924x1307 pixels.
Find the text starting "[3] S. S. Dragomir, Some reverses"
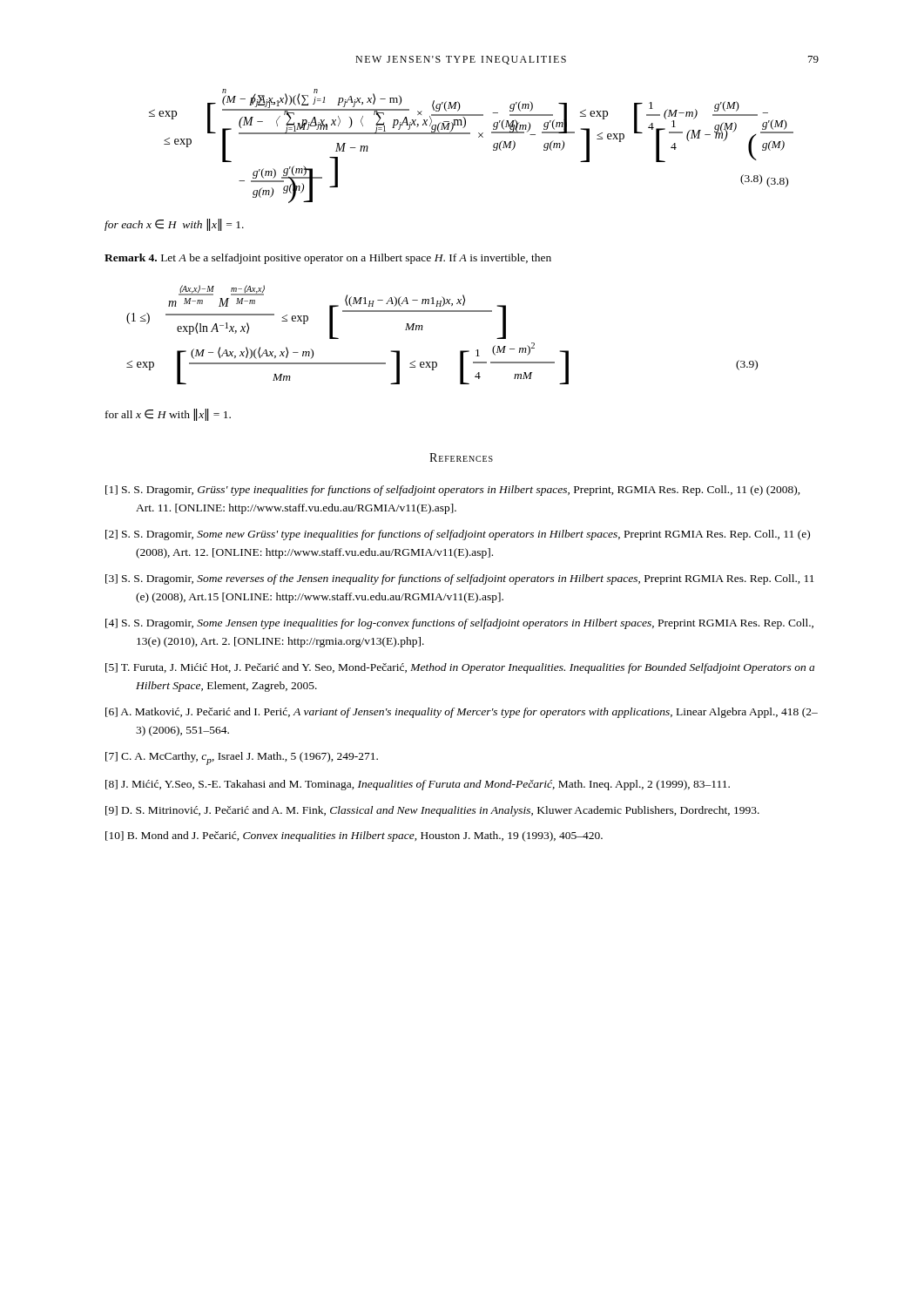(x=460, y=587)
